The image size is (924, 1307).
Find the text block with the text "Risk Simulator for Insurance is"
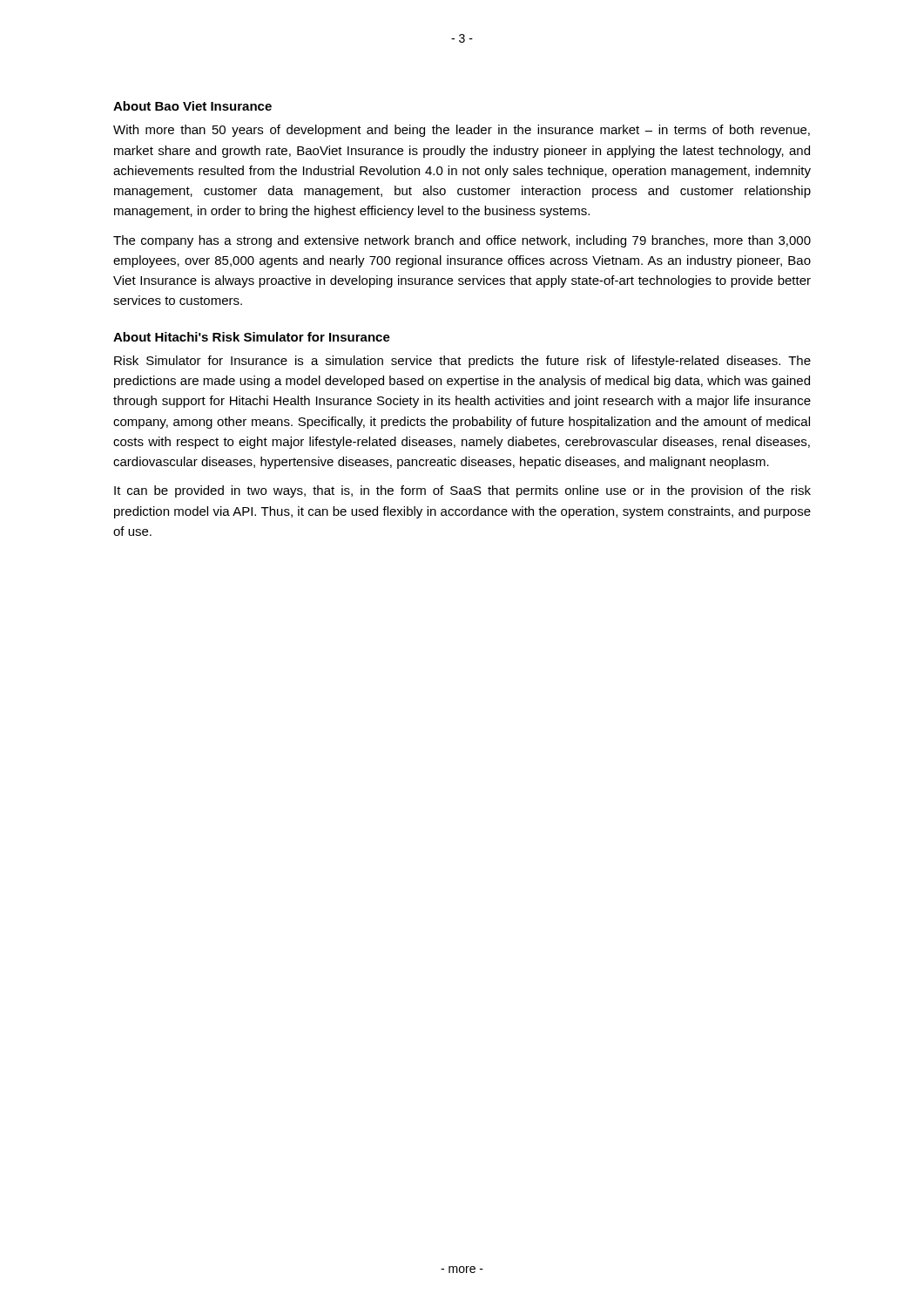(x=462, y=411)
